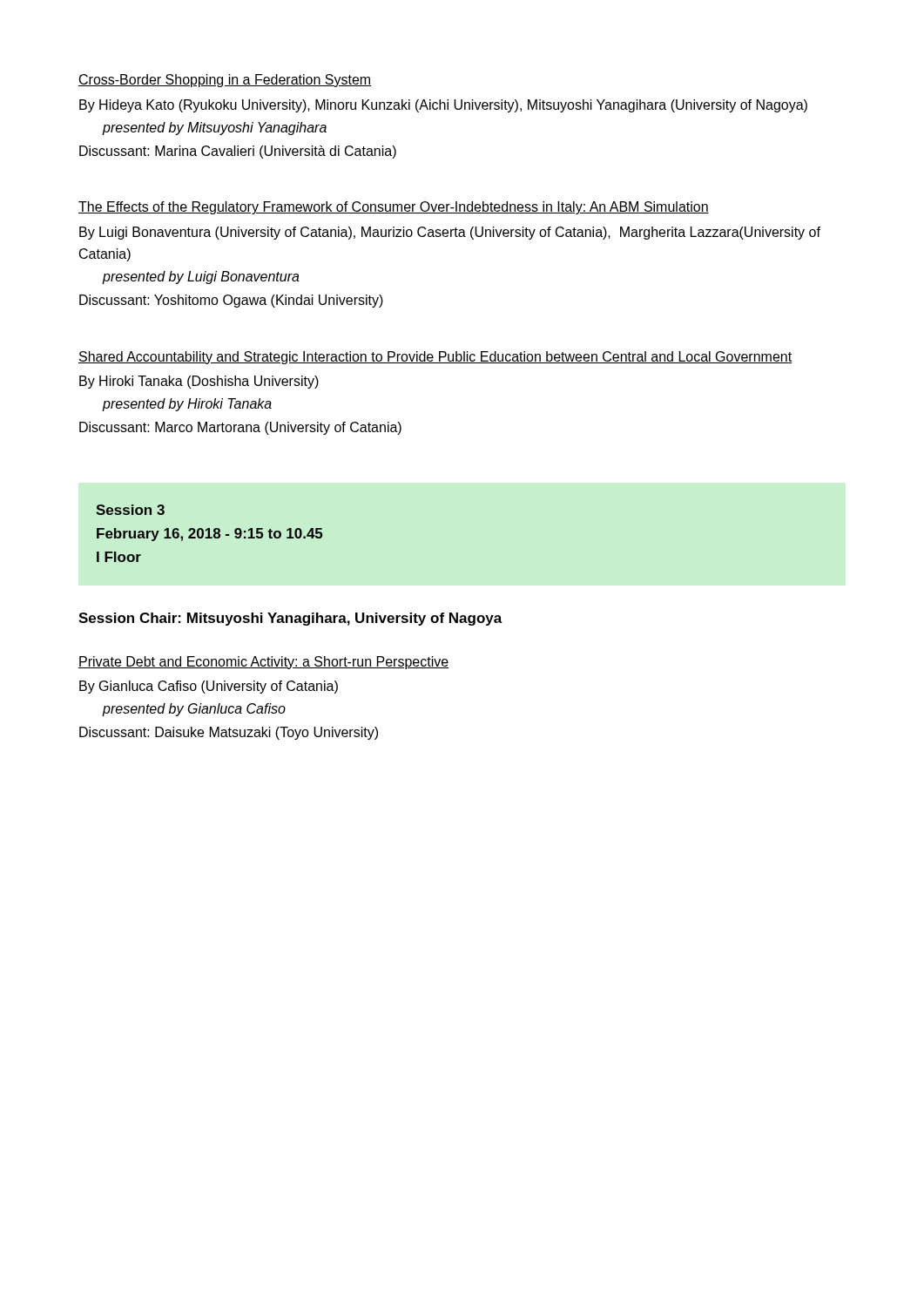Point to the region starting "Private Debt and Economic"
The height and width of the screenshot is (1307, 924).
pos(263,661)
